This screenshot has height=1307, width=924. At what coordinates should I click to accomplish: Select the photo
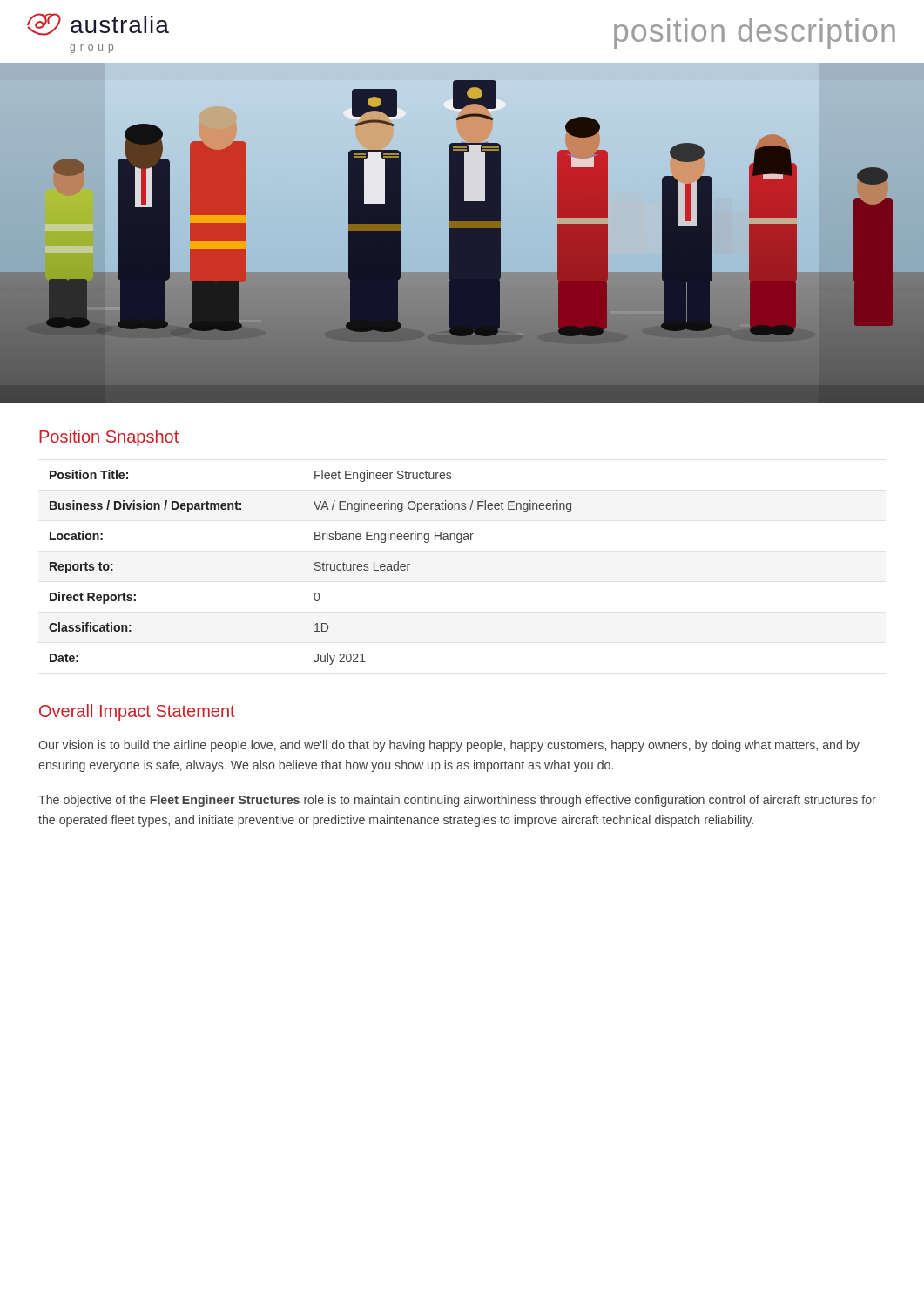point(462,233)
